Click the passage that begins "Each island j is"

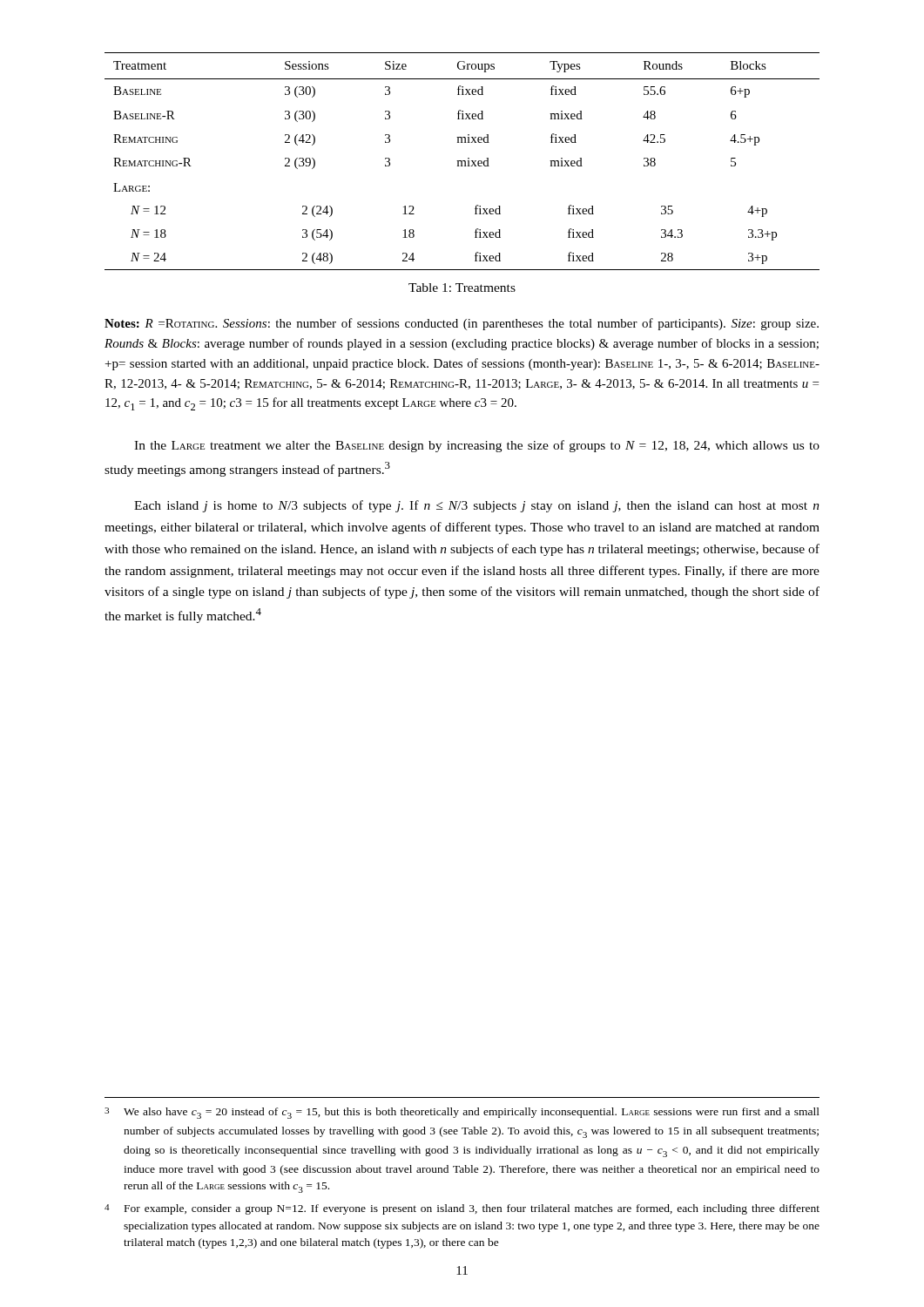pyautogui.click(x=462, y=561)
